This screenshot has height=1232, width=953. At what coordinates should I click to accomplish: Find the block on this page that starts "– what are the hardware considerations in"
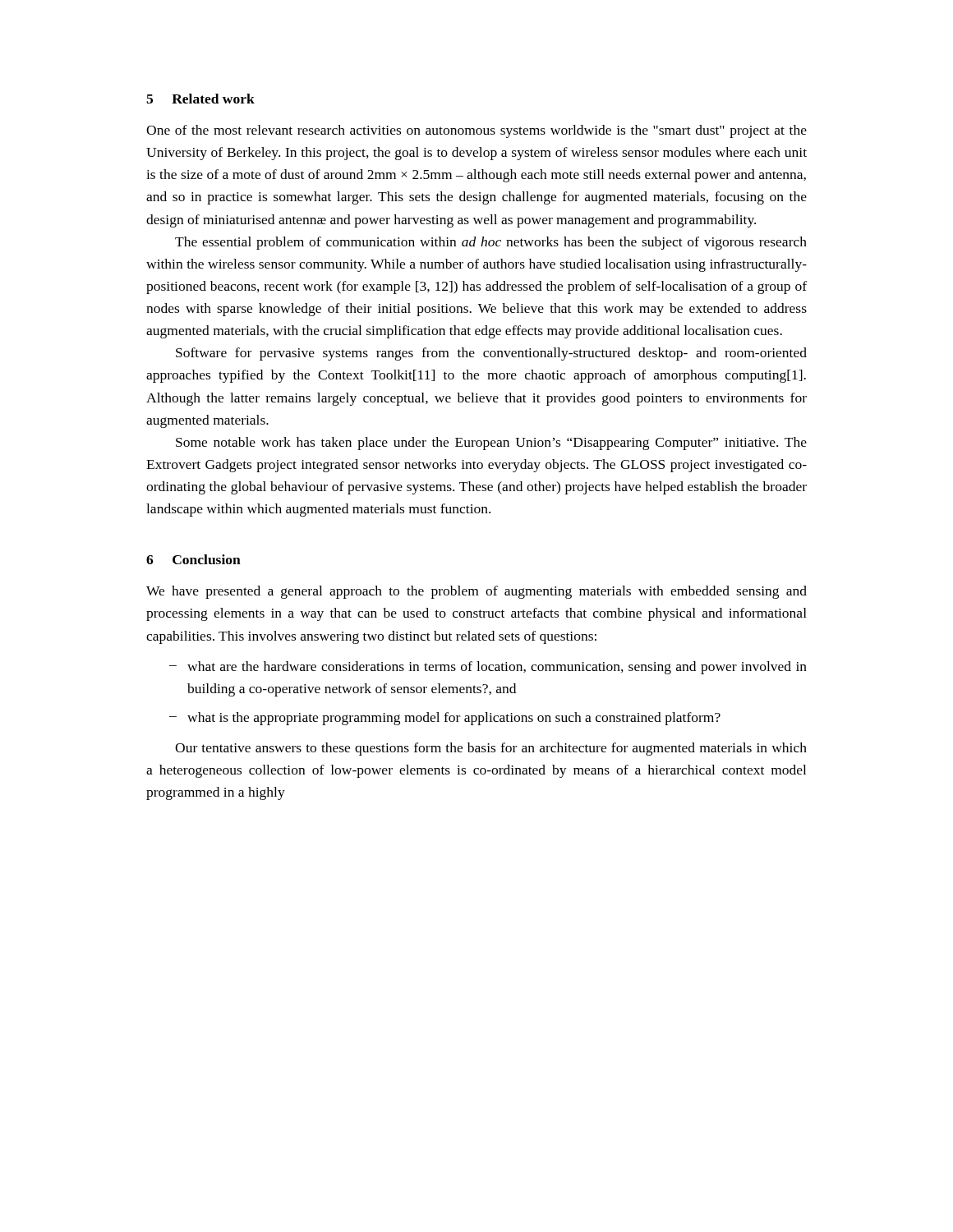tap(488, 677)
